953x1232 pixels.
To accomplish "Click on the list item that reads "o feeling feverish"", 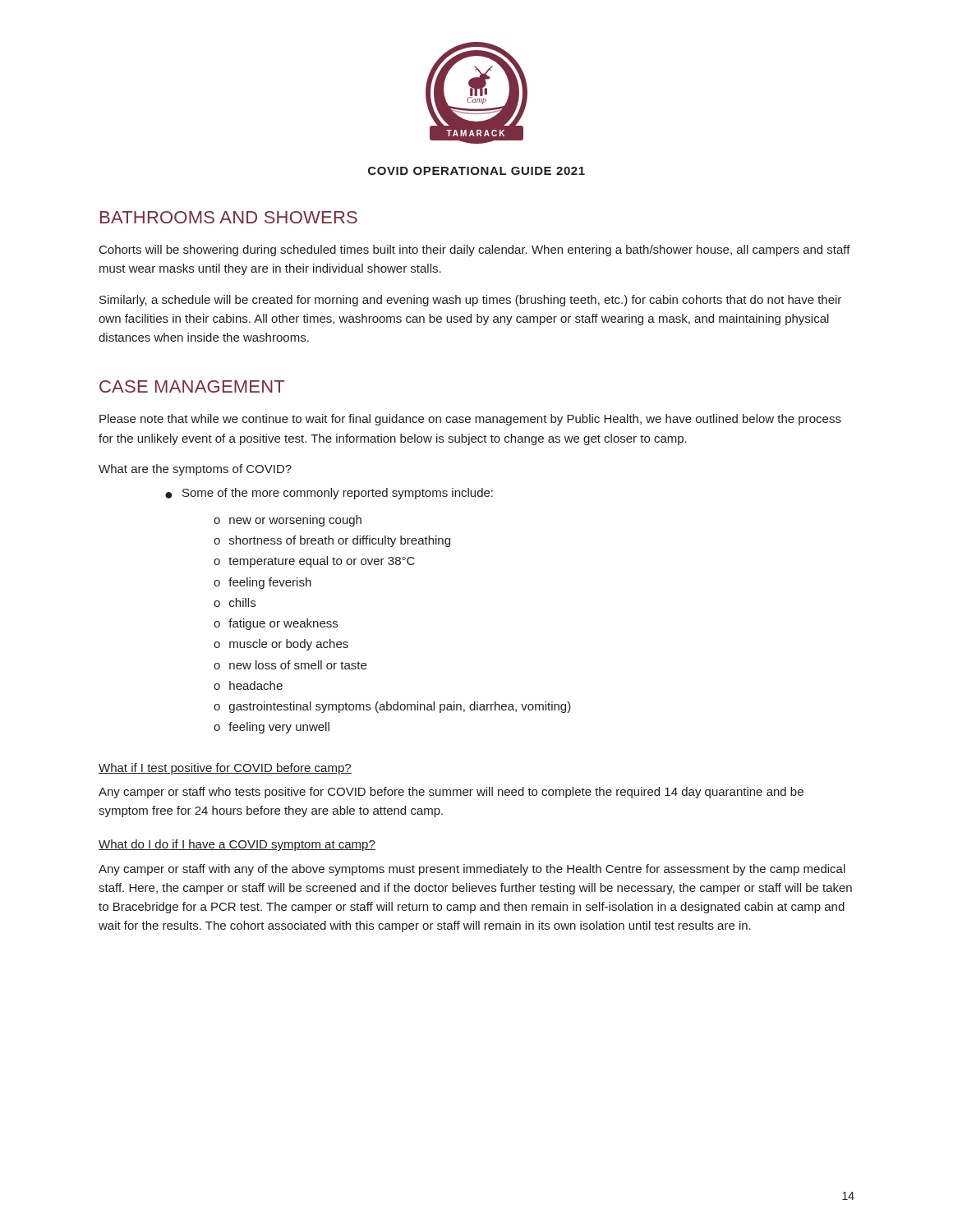I will 263,582.
